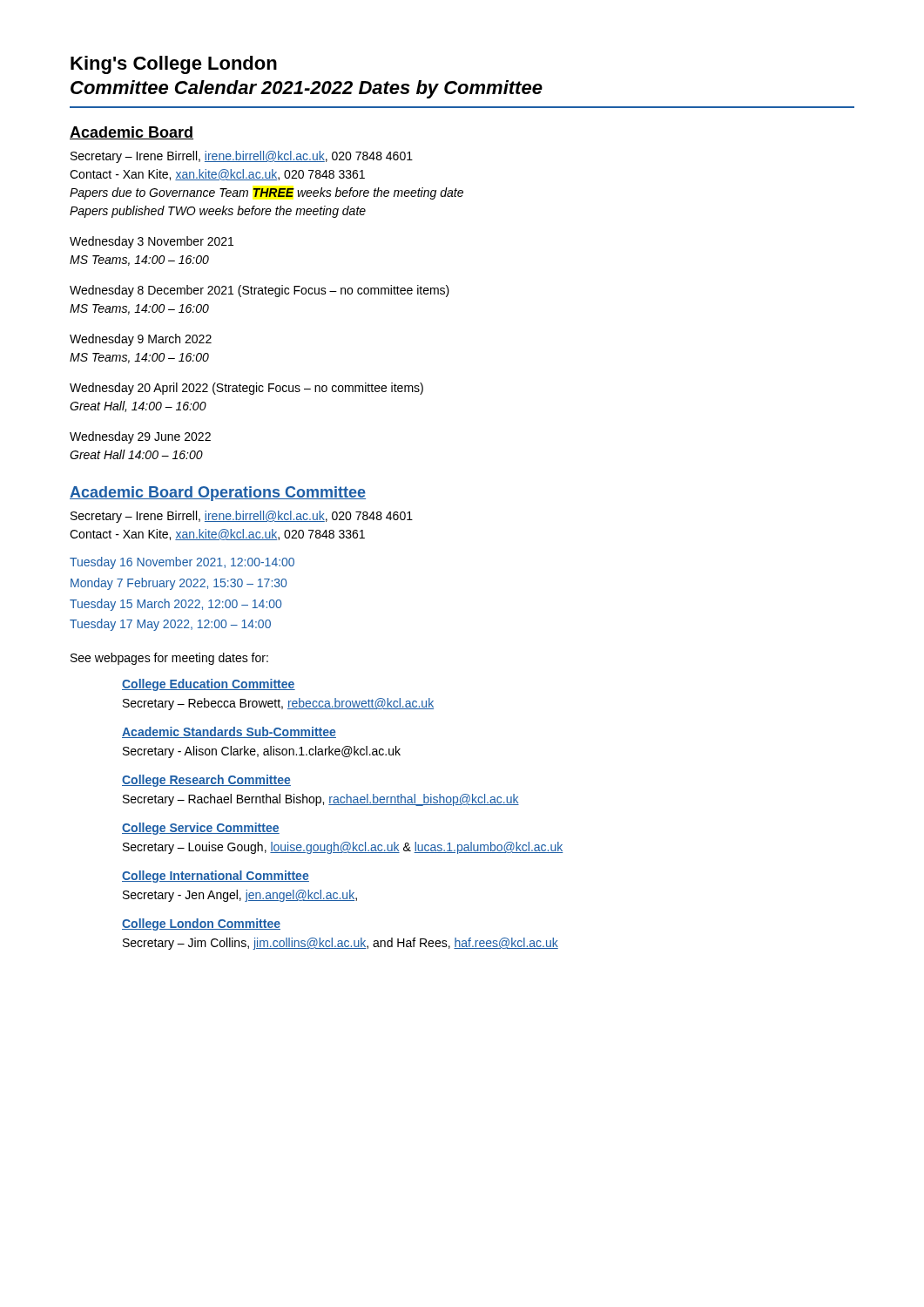Point to the text starting "Secretary – Louise Gough, louise.gough@kcl.ac.uk"
Image resolution: width=924 pixels, height=1307 pixels.
click(x=488, y=848)
